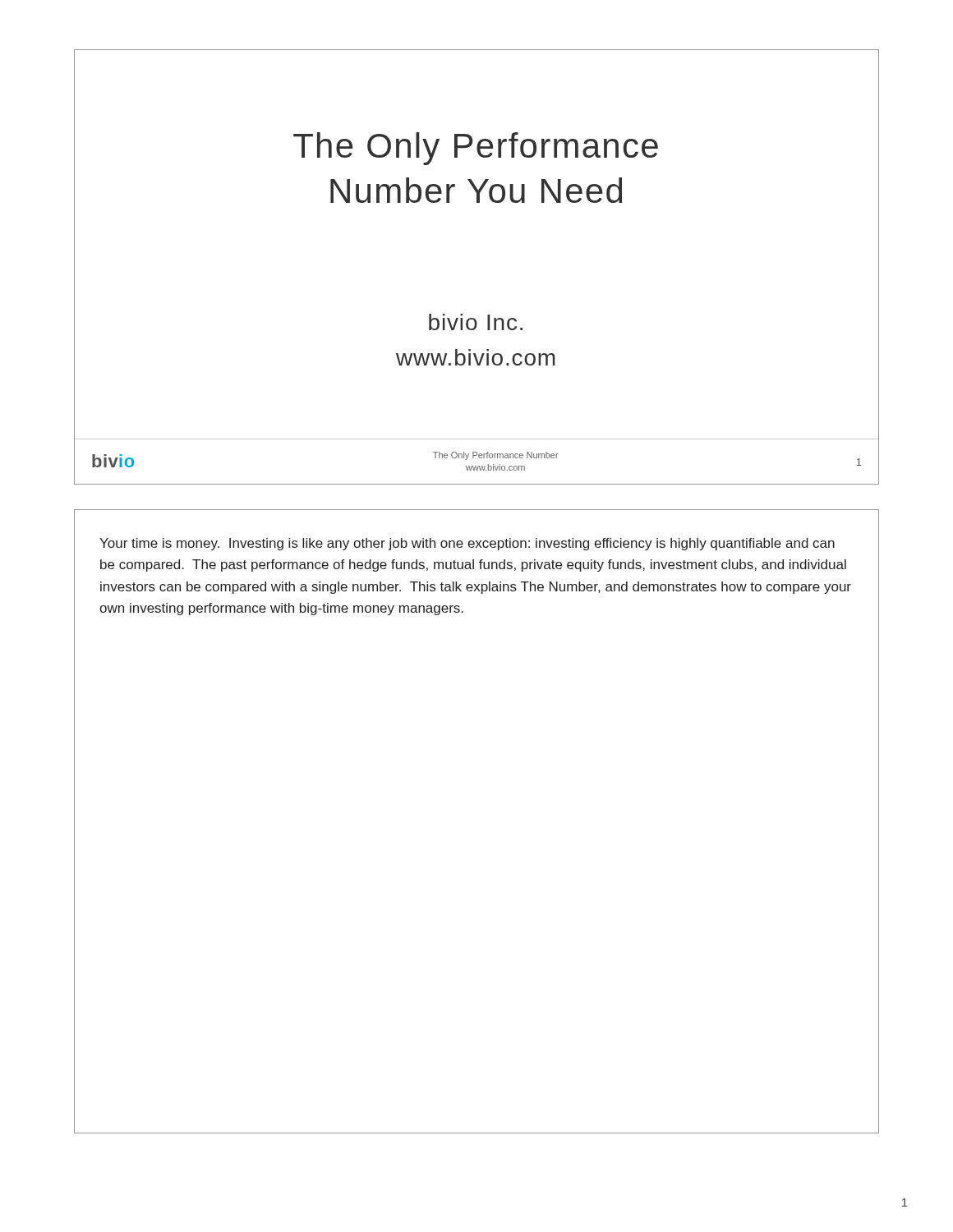
Task: Find the element starting "Your time is money. Investing is like any"
Action: tap(475, 576)
